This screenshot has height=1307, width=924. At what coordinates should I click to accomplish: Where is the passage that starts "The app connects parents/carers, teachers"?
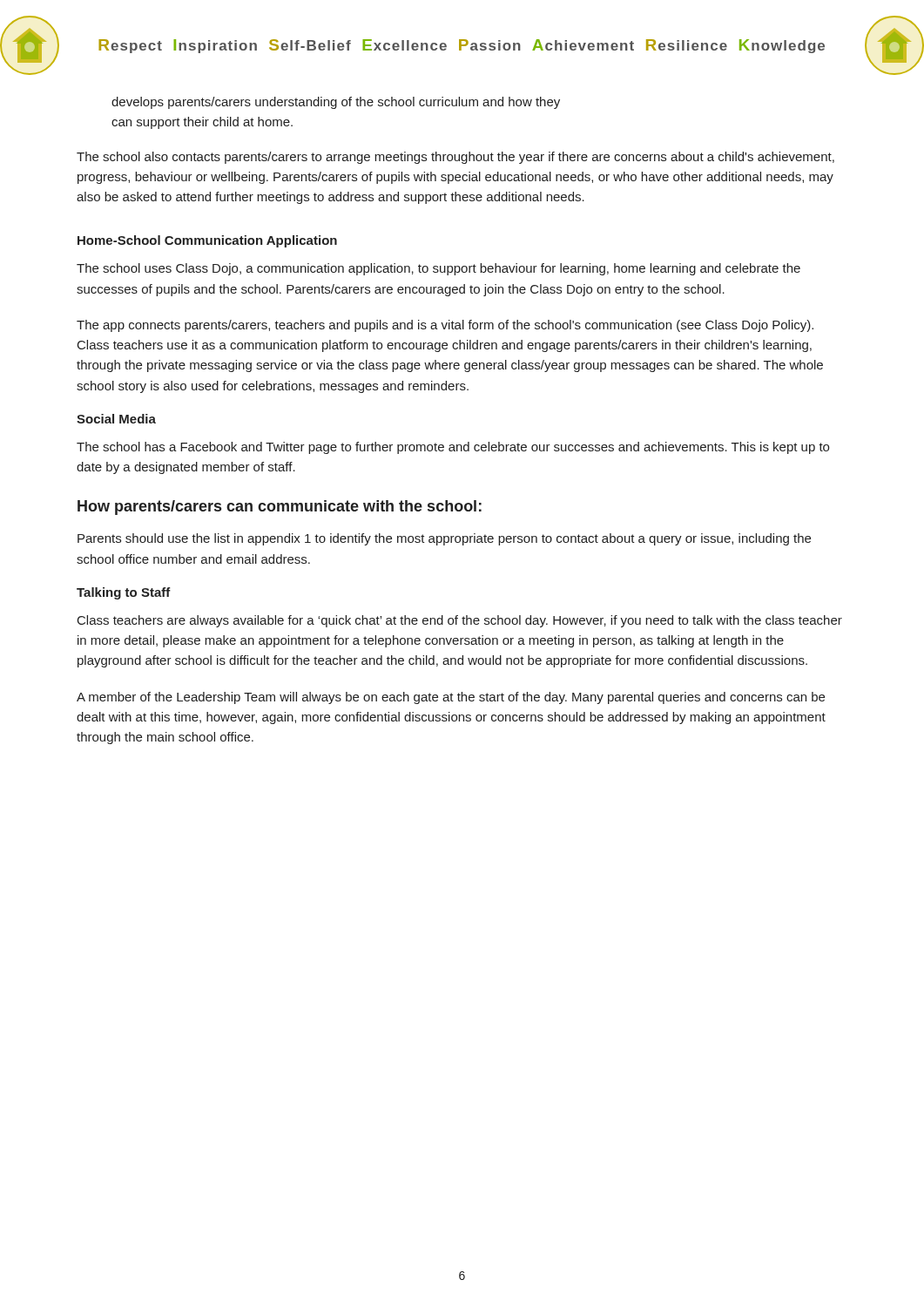(450, 355)
